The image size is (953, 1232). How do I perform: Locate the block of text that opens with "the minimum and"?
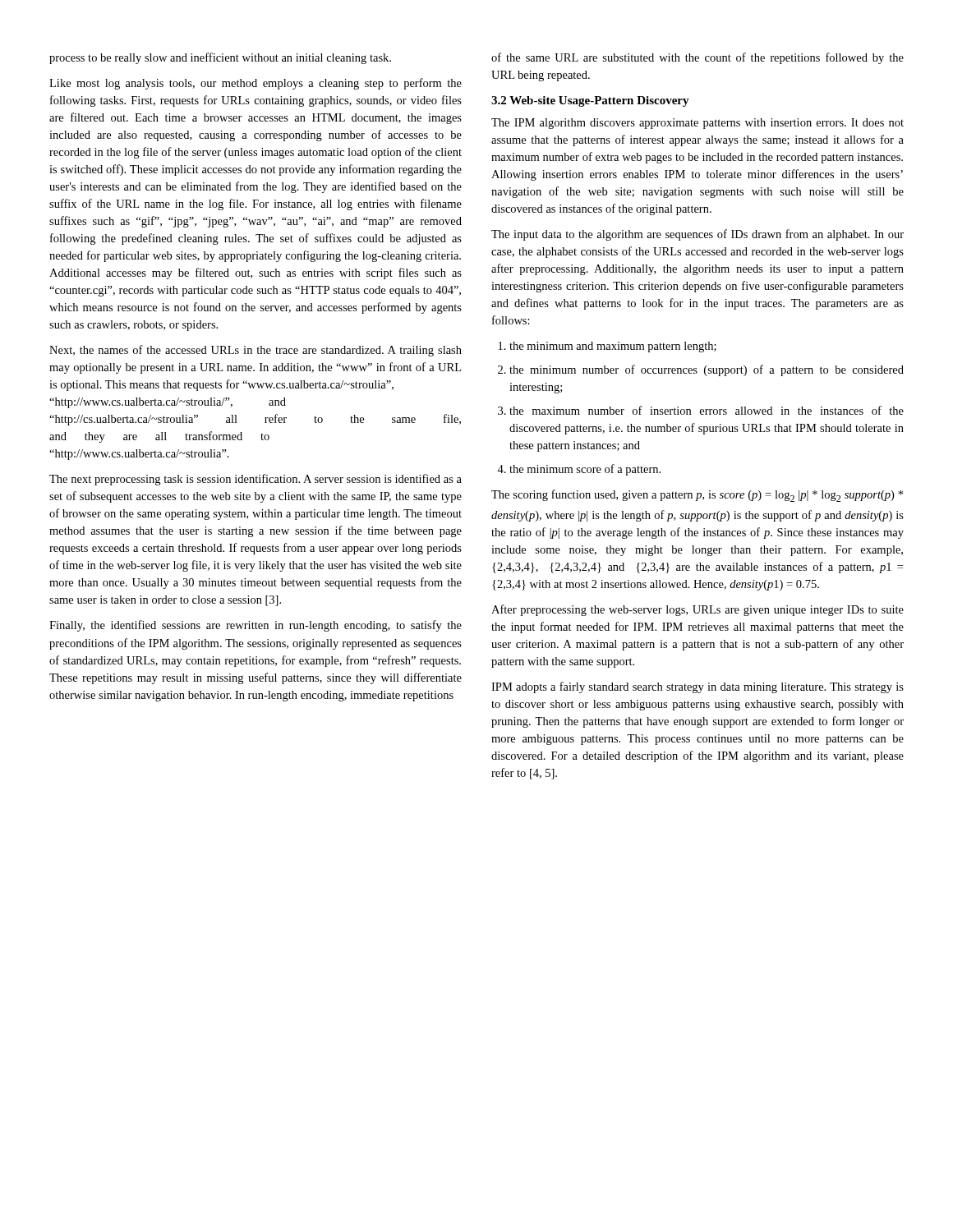[698, 408]
